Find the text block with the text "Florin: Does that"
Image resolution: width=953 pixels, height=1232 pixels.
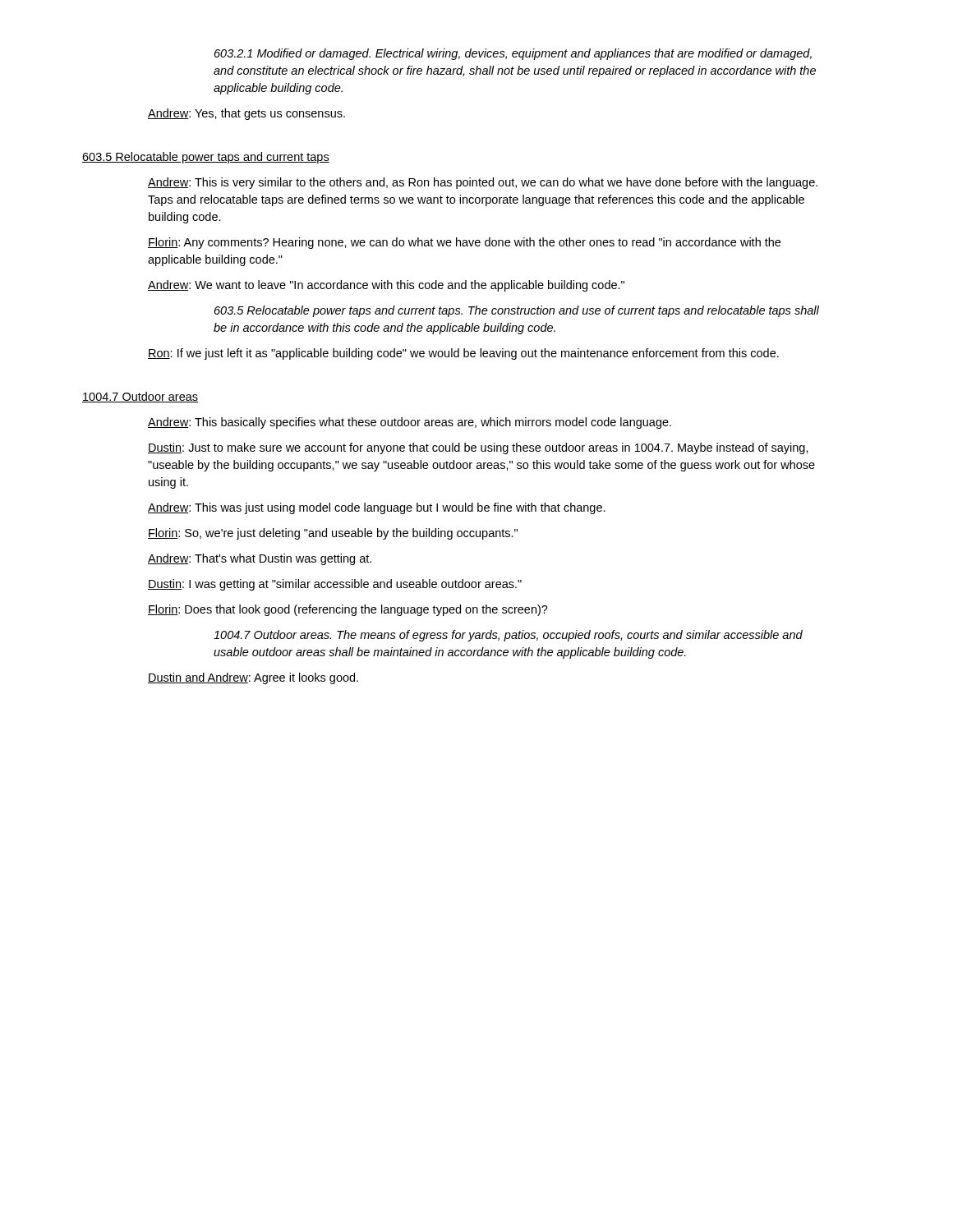pos(348,610)
